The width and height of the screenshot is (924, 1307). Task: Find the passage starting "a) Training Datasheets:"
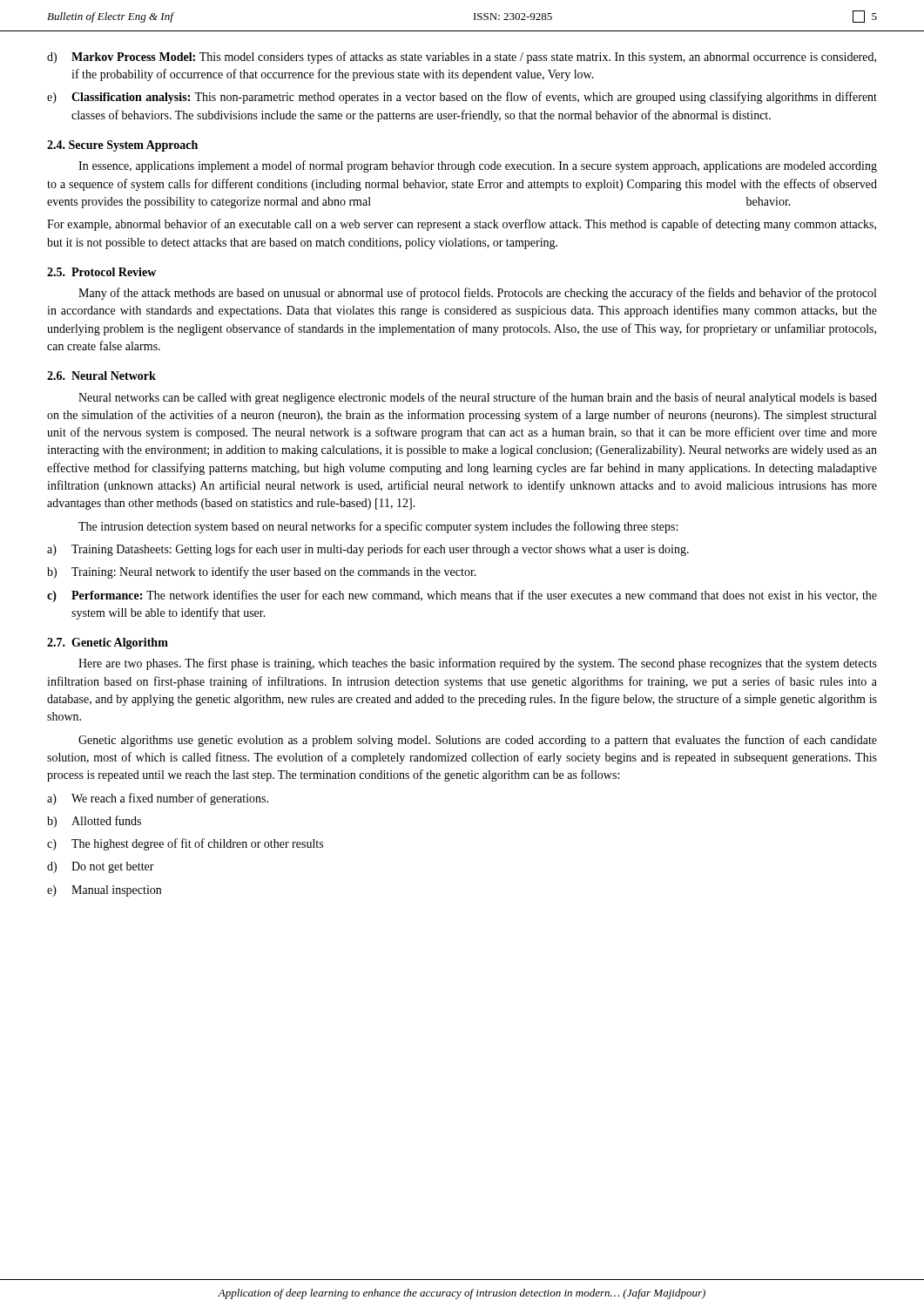(x=462, y=550)
